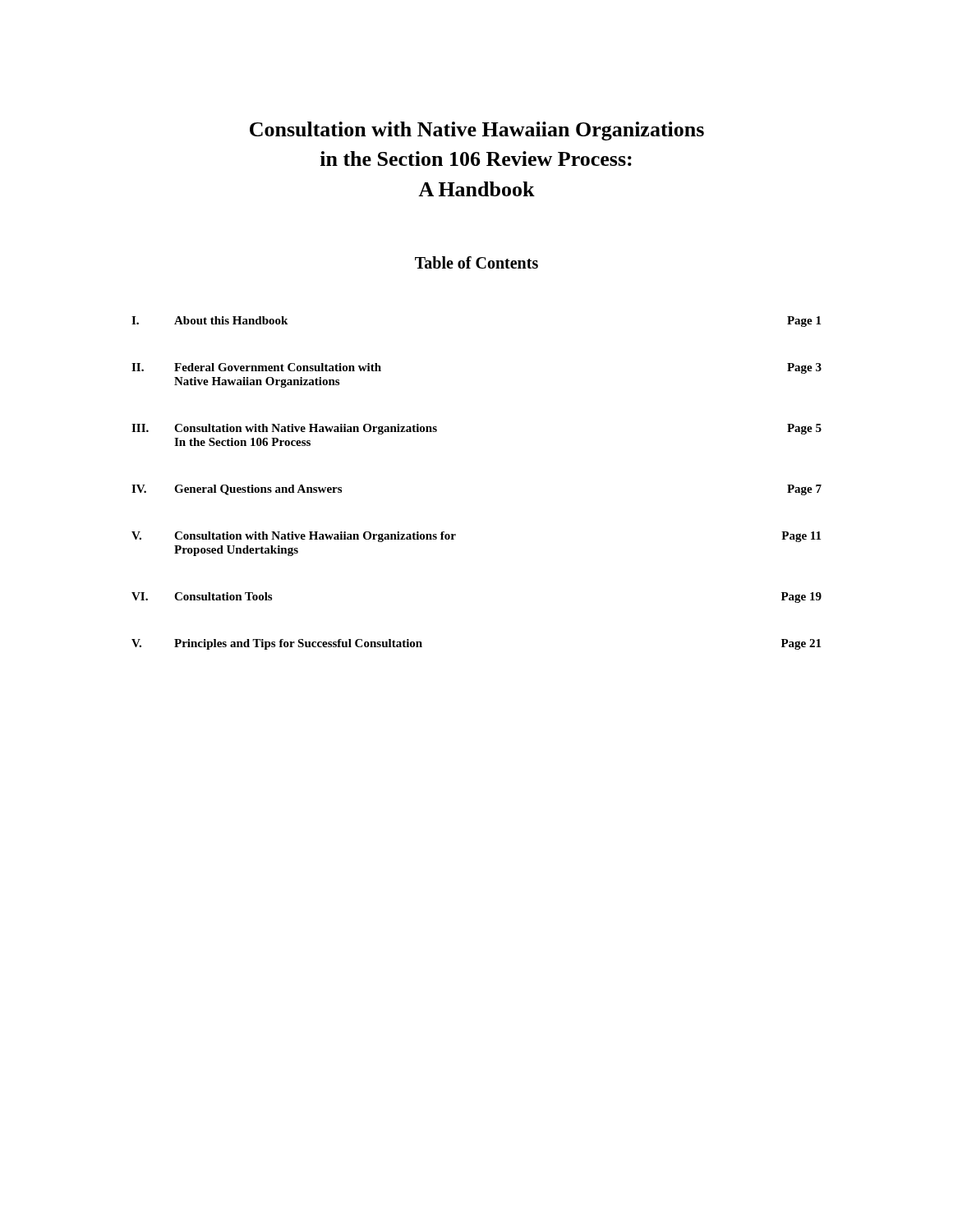Click on the title that says "Consultation with Native Hawaiian"
Viewport: 953px width, 1232px height.
pyautogui.click(x=476, y=160)
